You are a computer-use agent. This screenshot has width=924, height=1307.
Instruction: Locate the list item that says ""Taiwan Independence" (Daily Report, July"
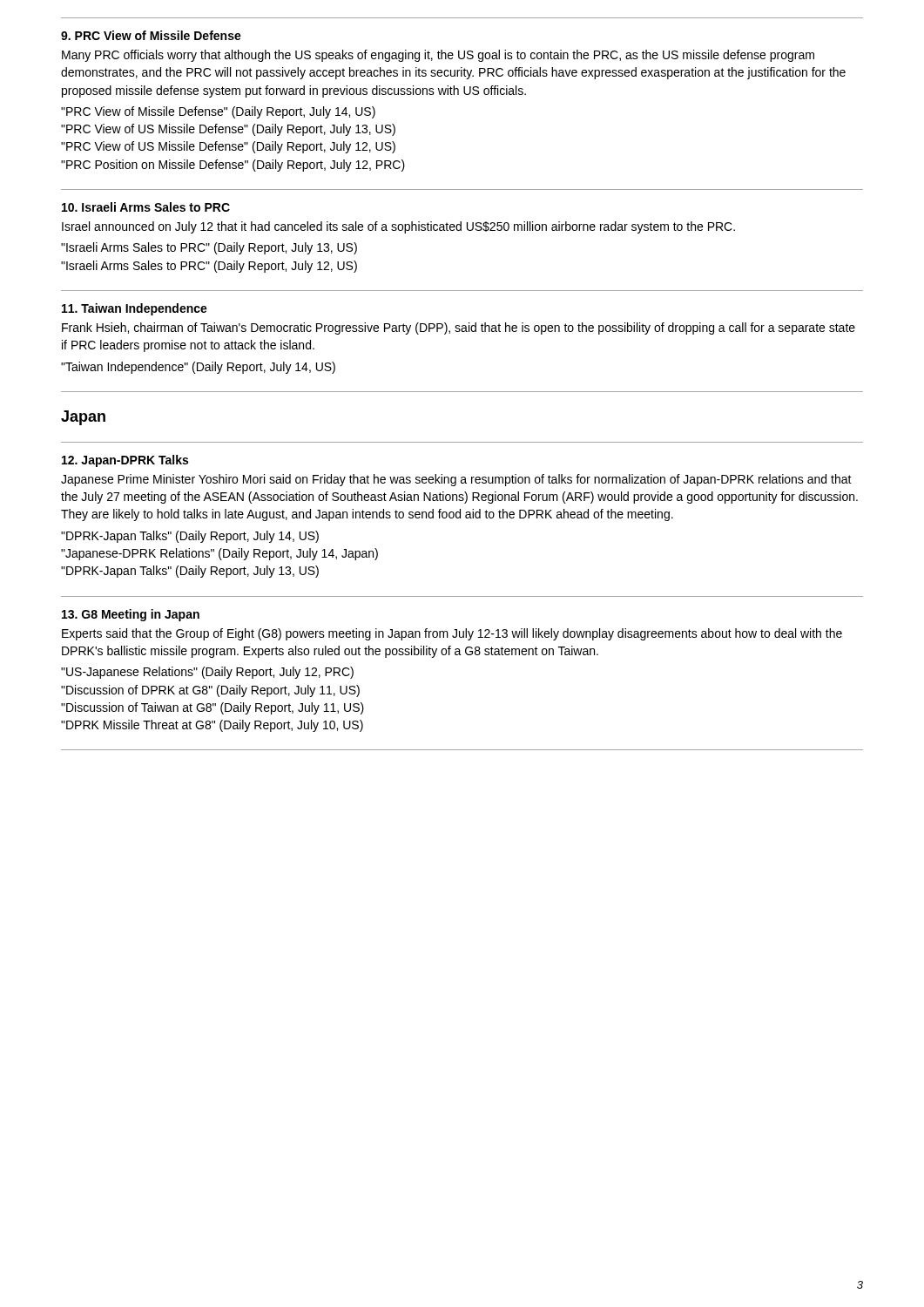[x=198, y=366]
